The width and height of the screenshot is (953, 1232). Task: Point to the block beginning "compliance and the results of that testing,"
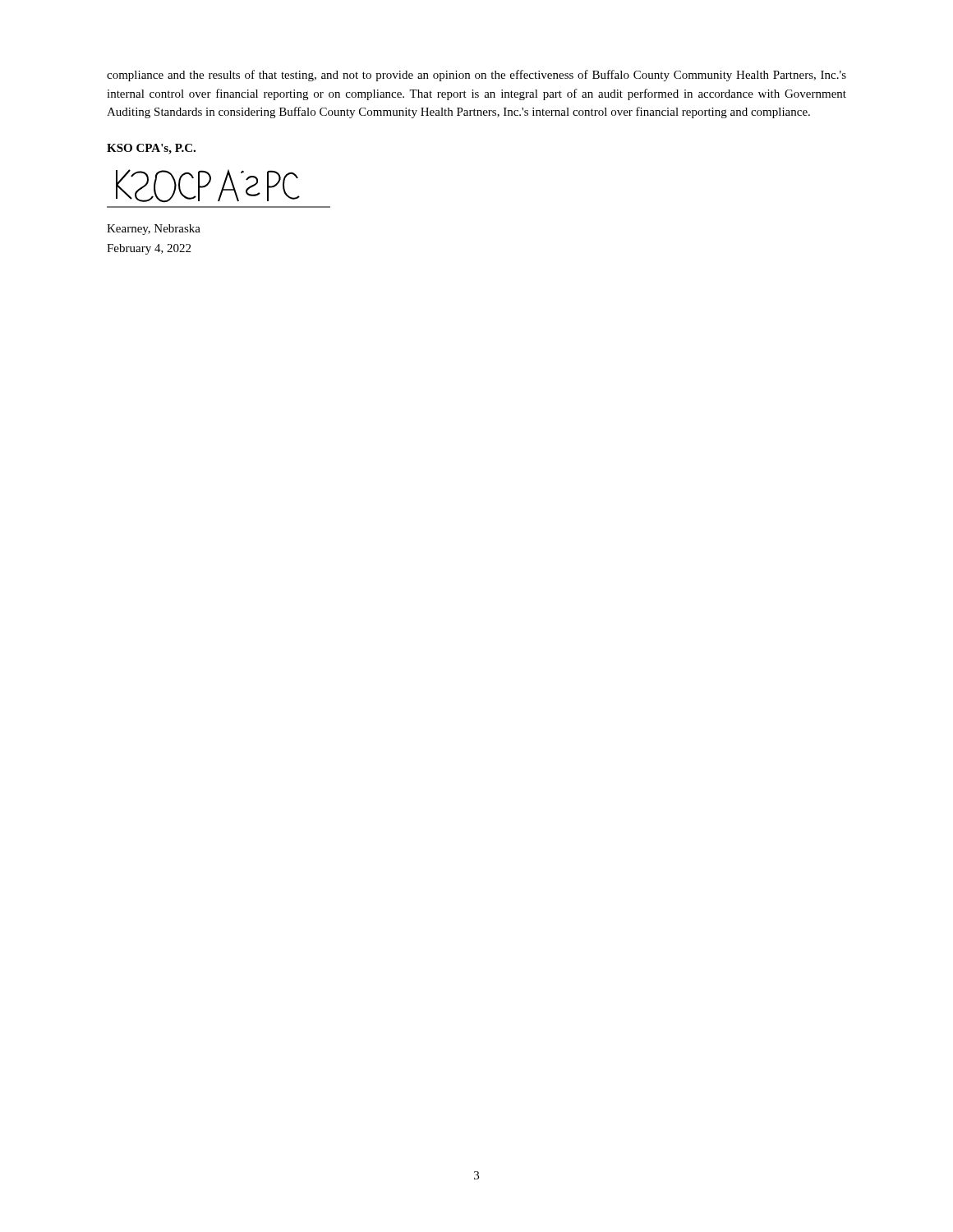pyautogui.click(x=476, y=93)
